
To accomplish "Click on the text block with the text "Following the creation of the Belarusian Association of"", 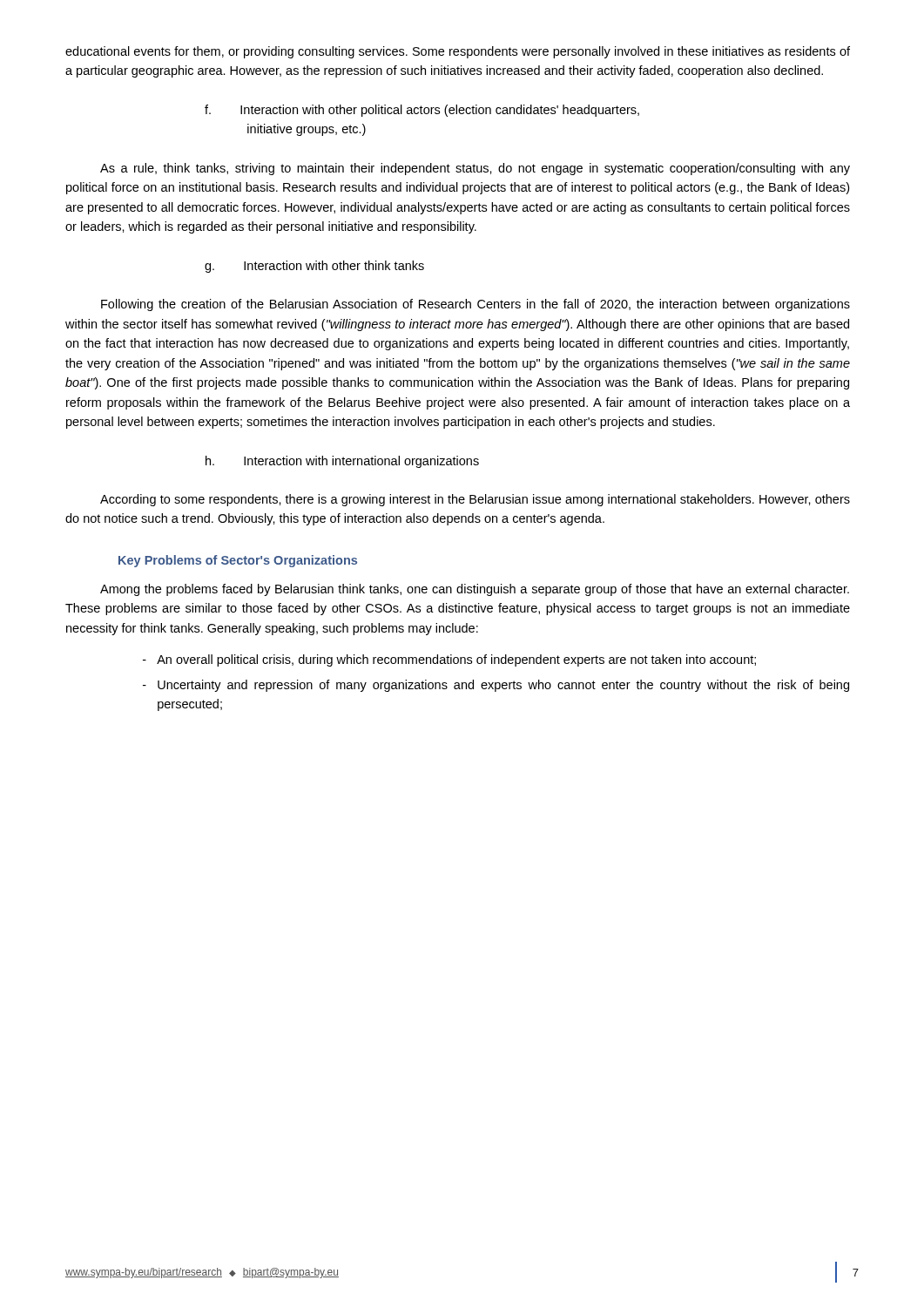I will click(x=458, y=363).
